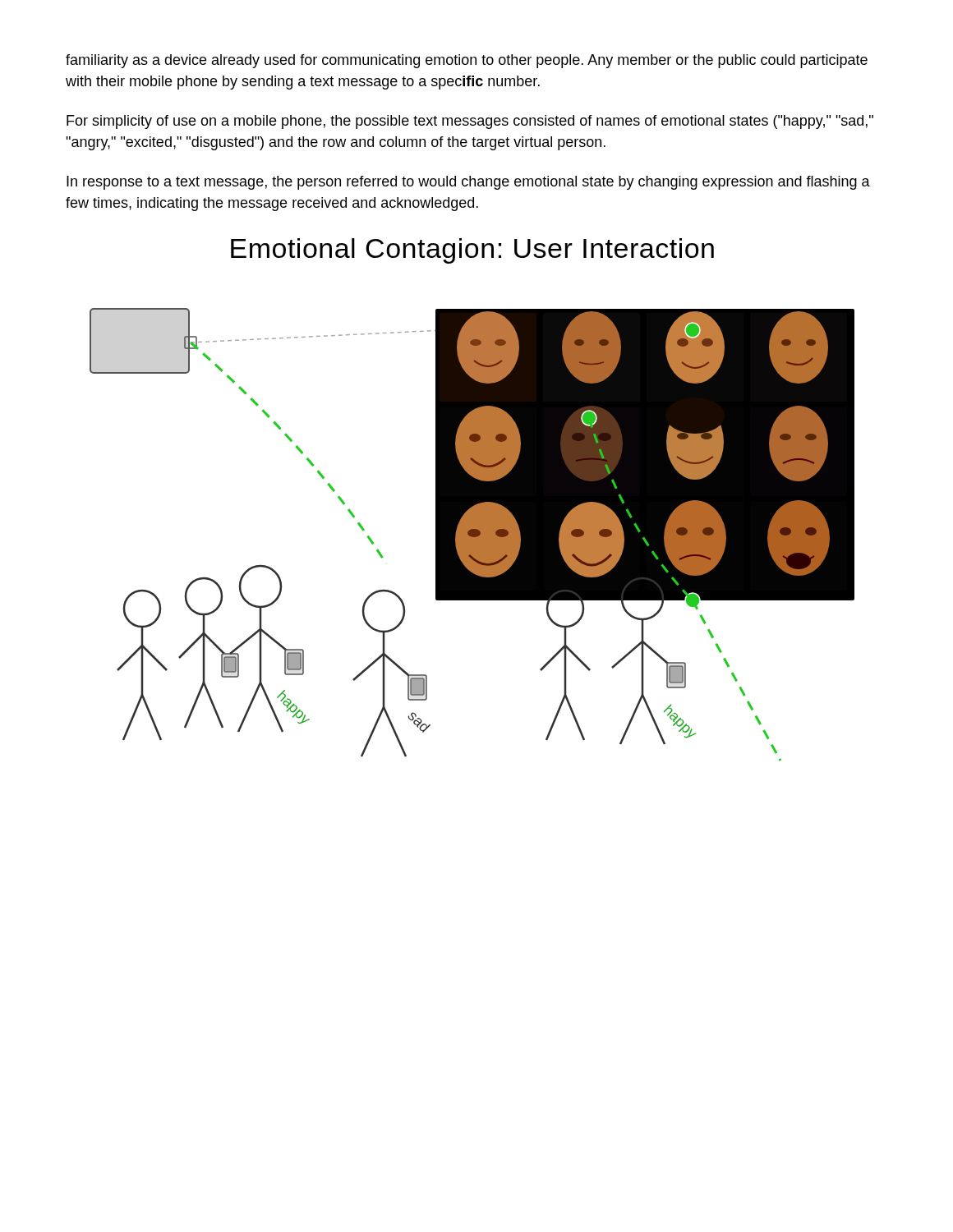Click on the text block that reads "familiarity as a"

click(x=467, y=71)
